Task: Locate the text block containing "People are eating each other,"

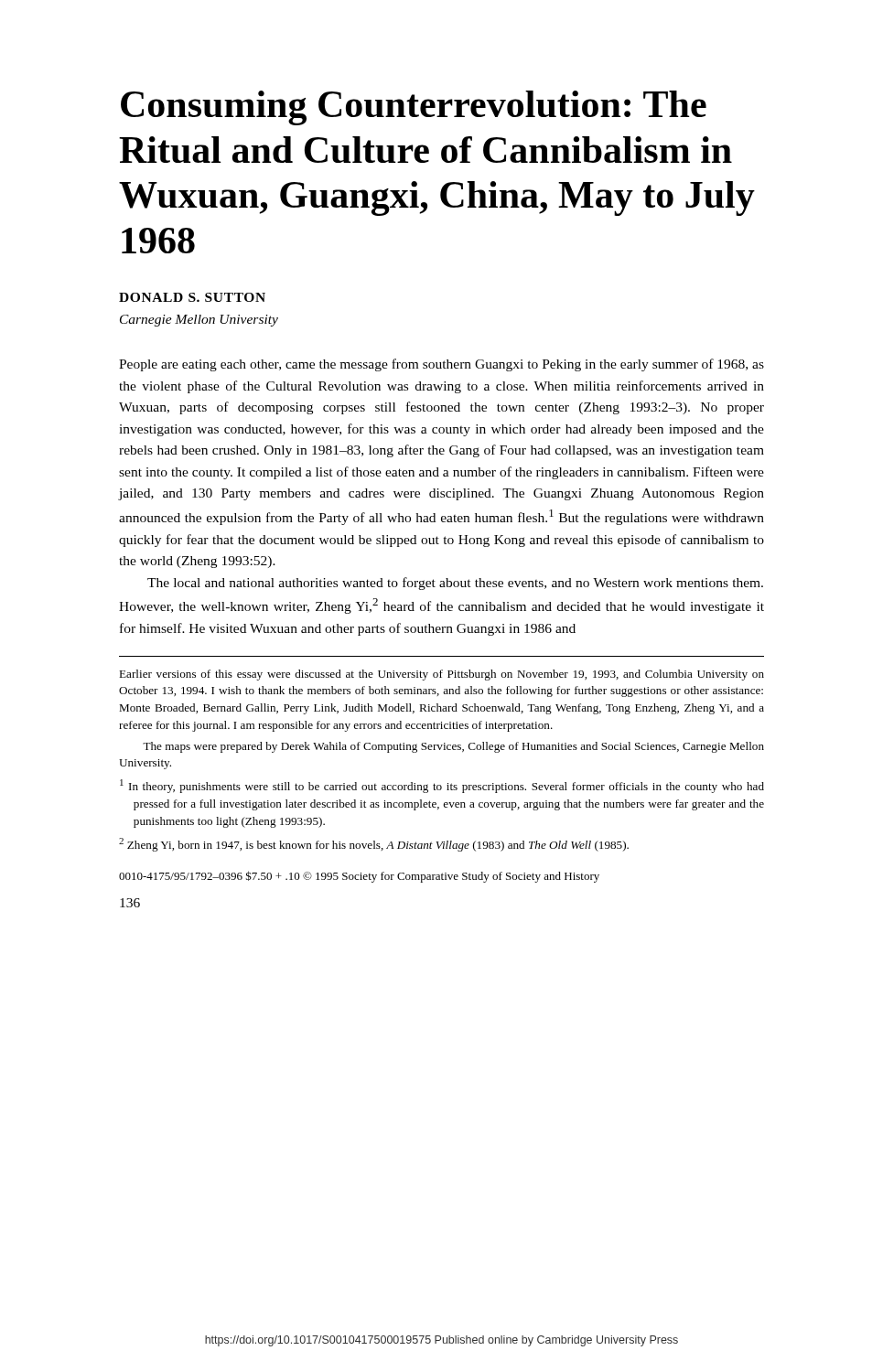Action: [442, 496]
